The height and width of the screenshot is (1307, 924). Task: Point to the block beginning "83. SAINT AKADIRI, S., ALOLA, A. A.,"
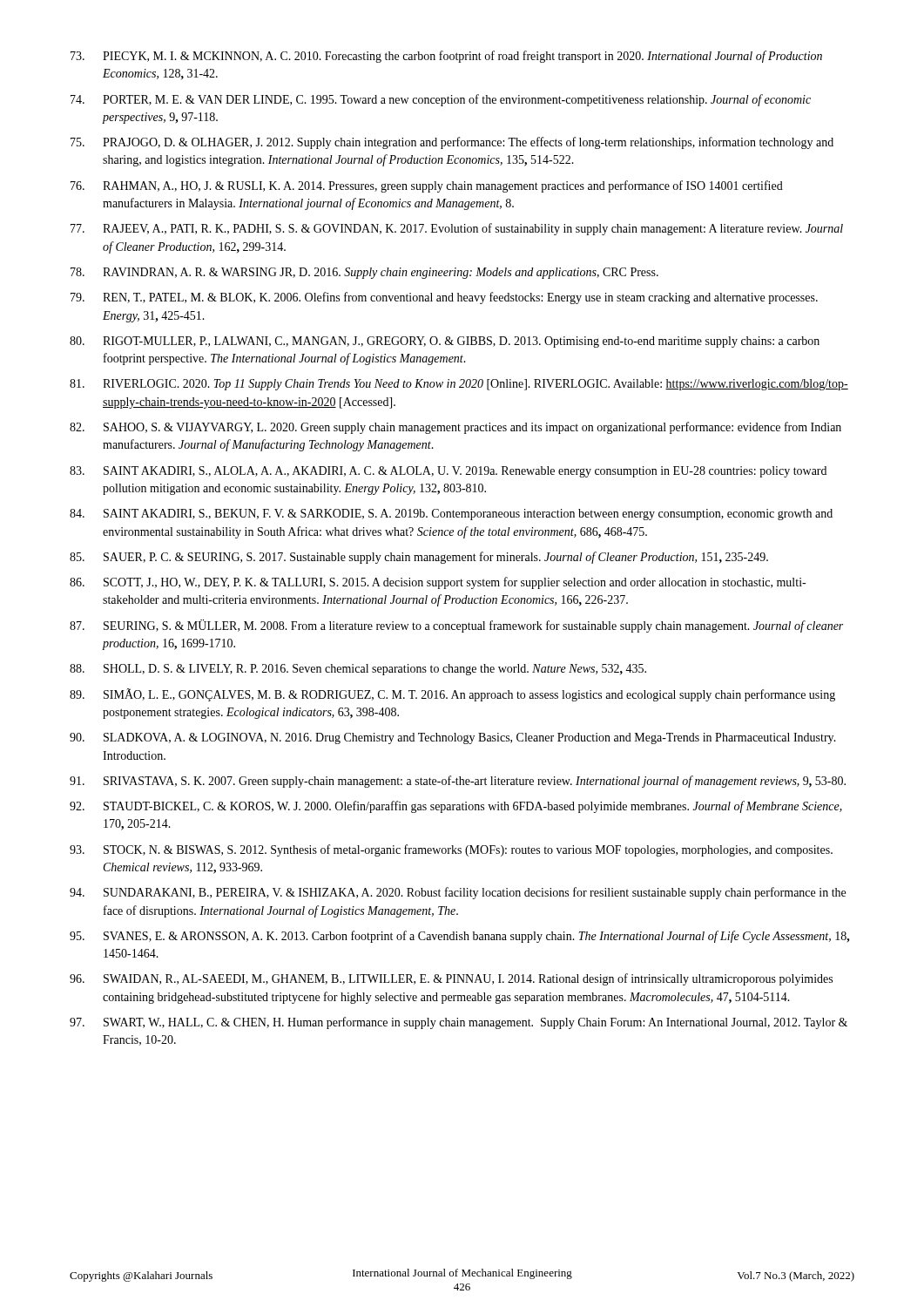click(x=462, y=480)
